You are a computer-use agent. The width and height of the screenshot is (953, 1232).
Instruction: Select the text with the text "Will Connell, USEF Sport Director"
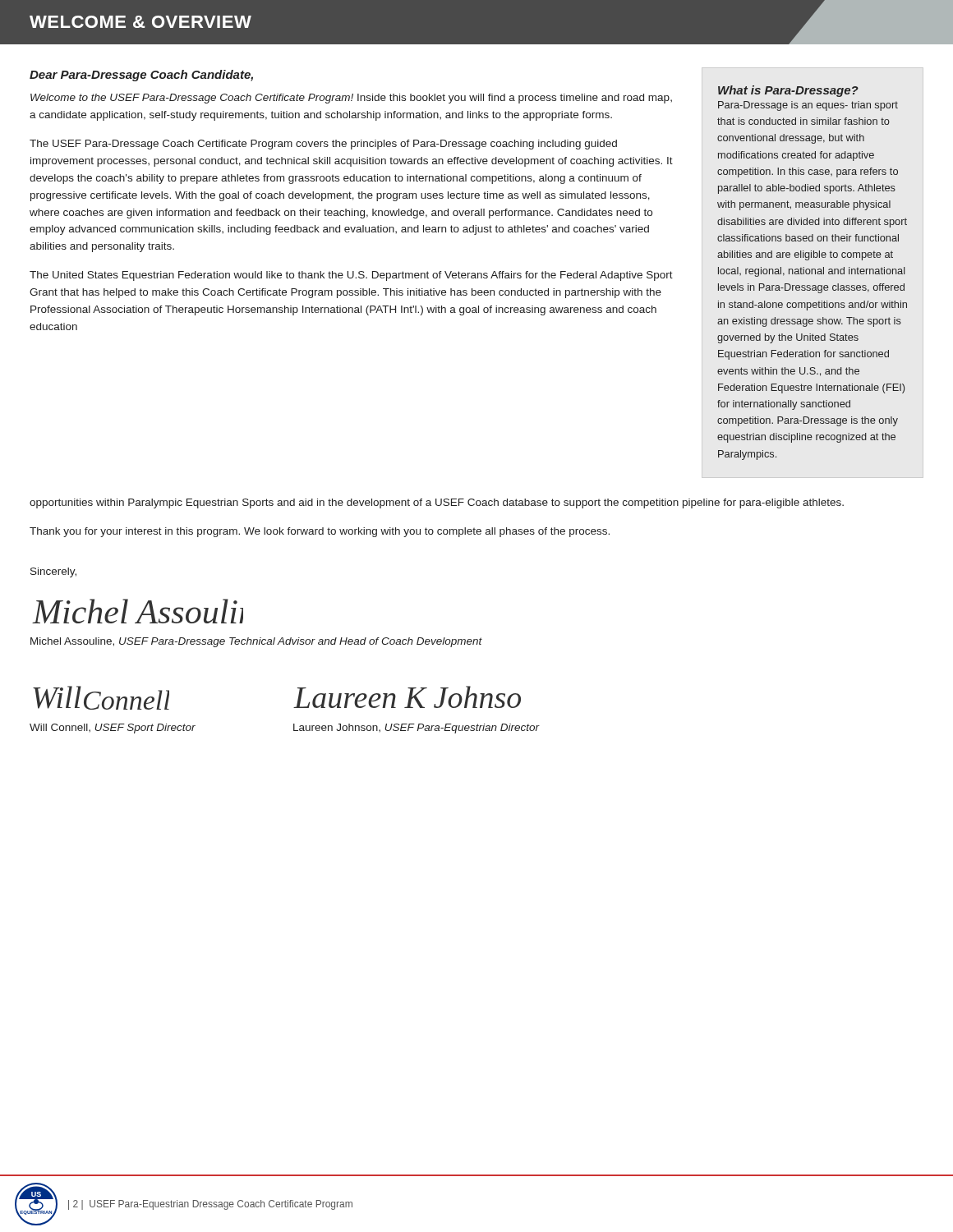112,727
